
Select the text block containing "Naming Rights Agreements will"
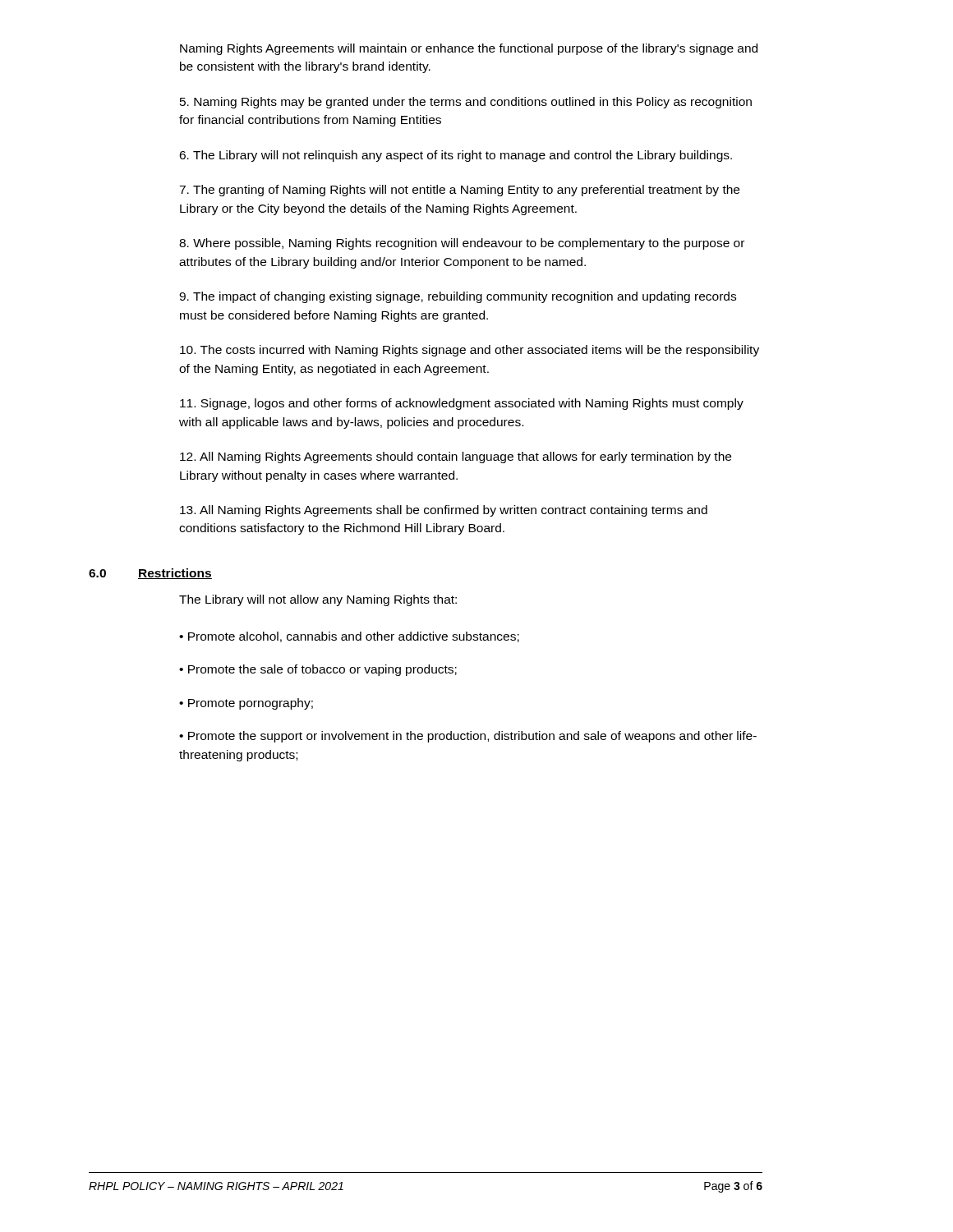pyautogui.click(x=469, y=57)
